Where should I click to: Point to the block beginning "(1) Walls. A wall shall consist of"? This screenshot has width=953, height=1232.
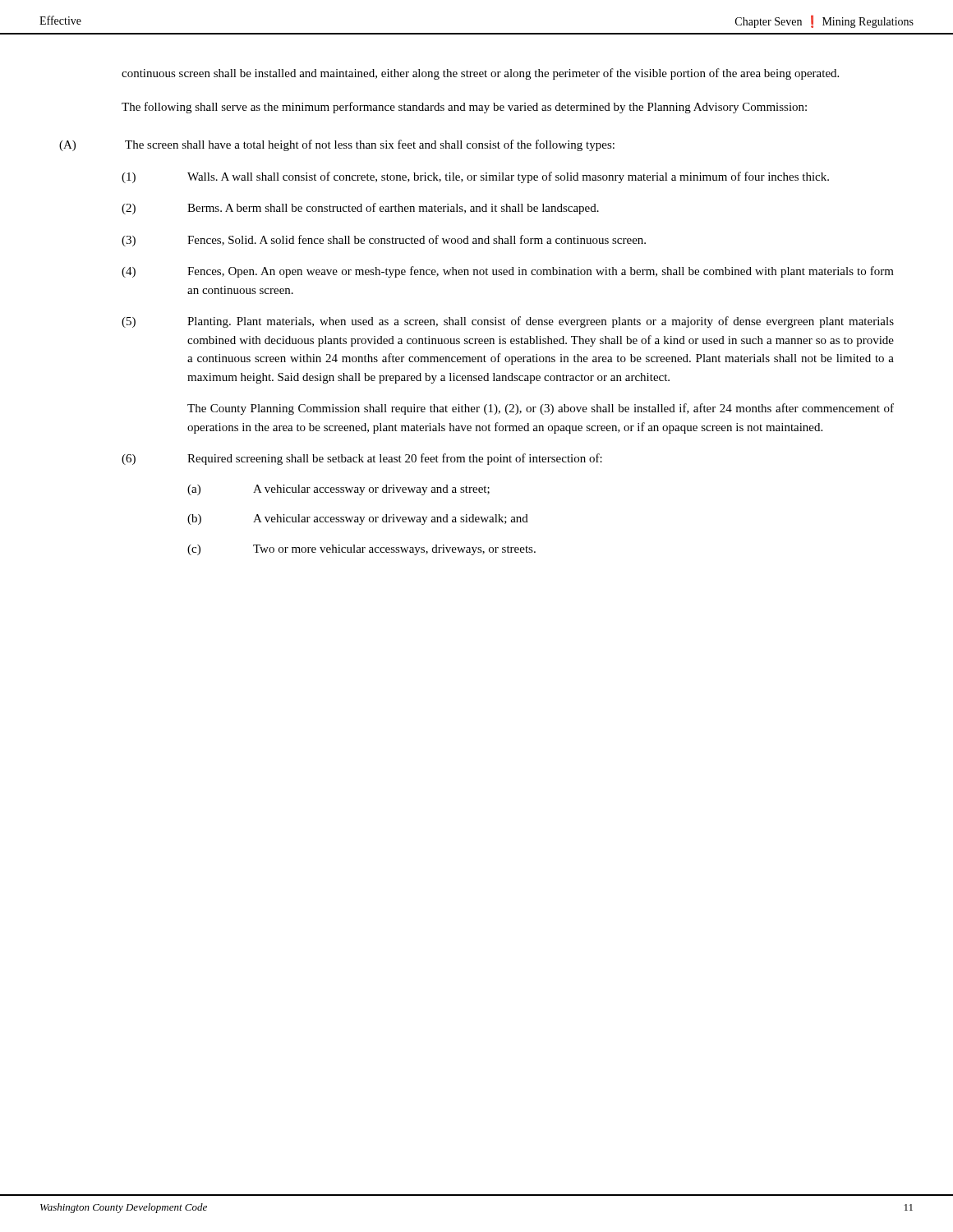pyautogui.click(x=476, y=176)
